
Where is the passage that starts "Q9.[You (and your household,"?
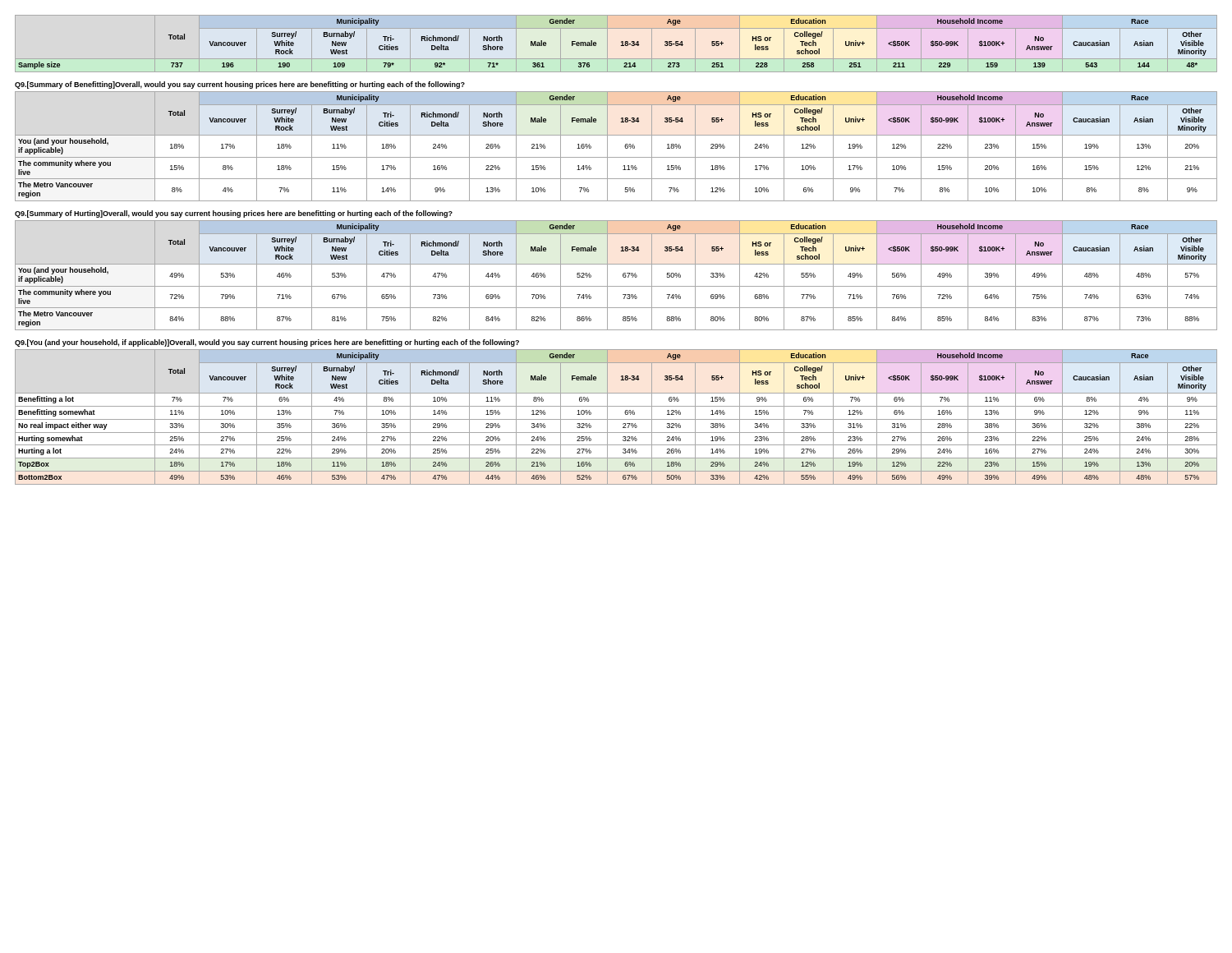click(x=267, y=343)
